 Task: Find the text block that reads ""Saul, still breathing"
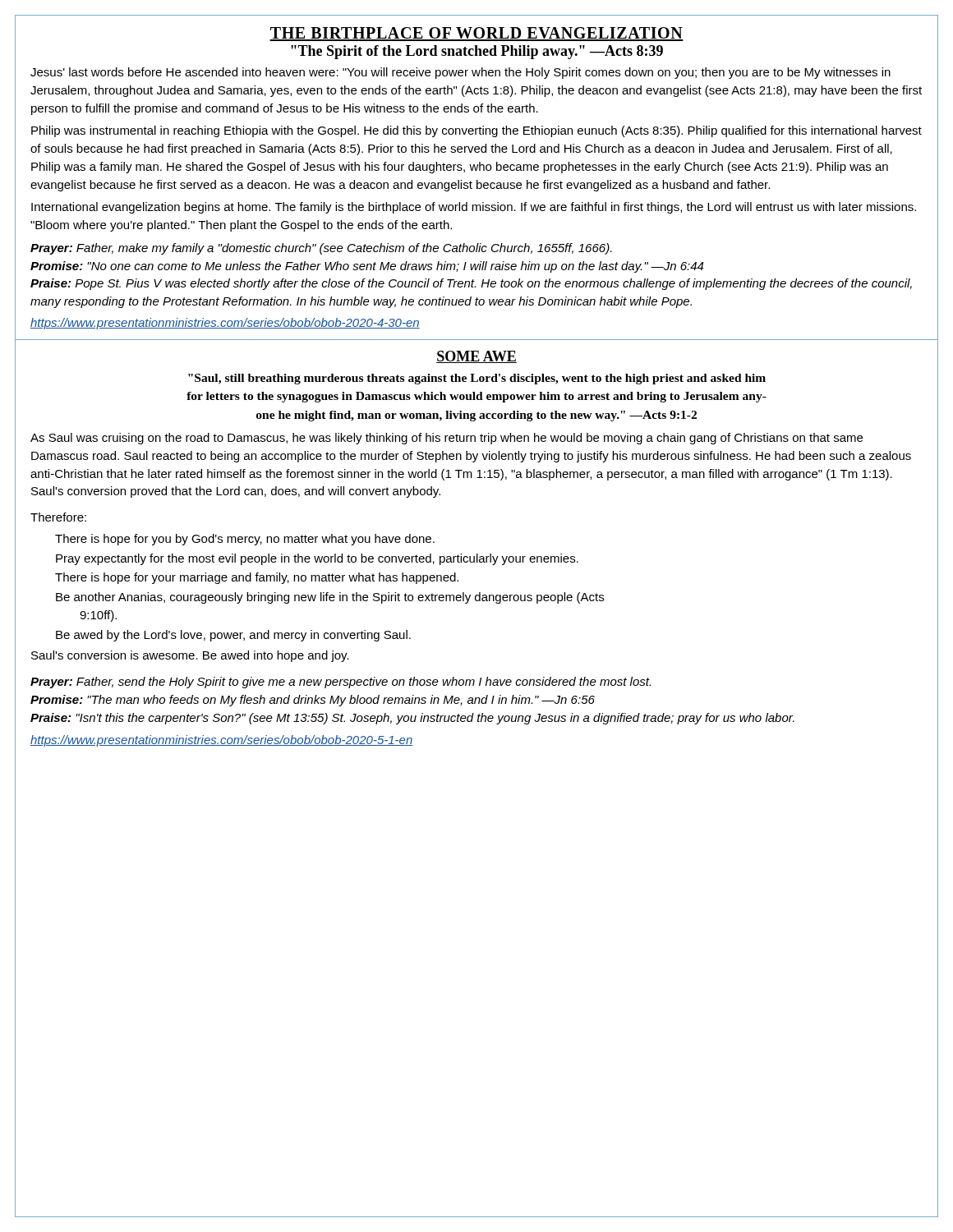tap(476, 396)
